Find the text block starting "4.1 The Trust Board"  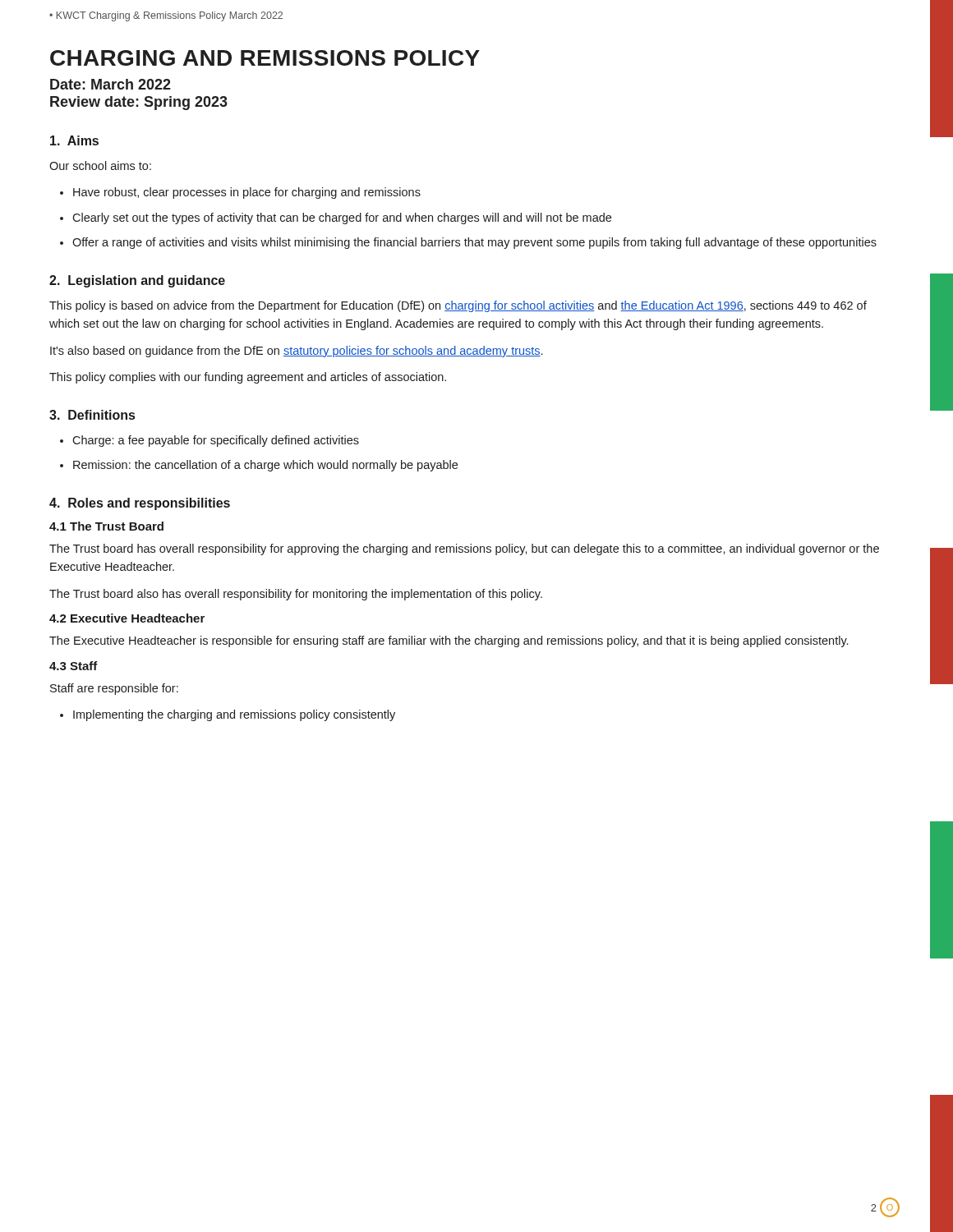tap(106, 526)
